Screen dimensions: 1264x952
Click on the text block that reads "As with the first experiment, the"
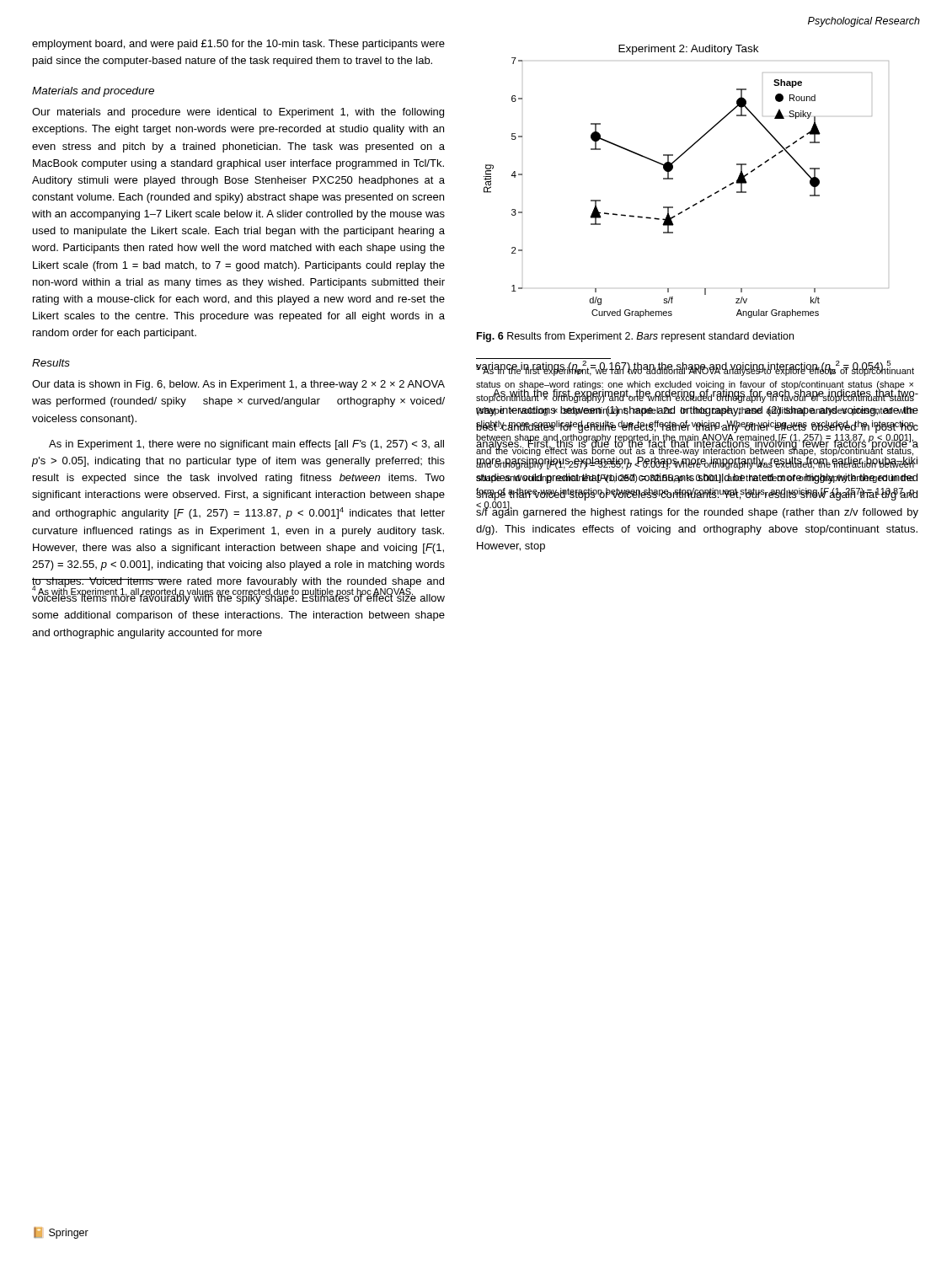(697, 470)
